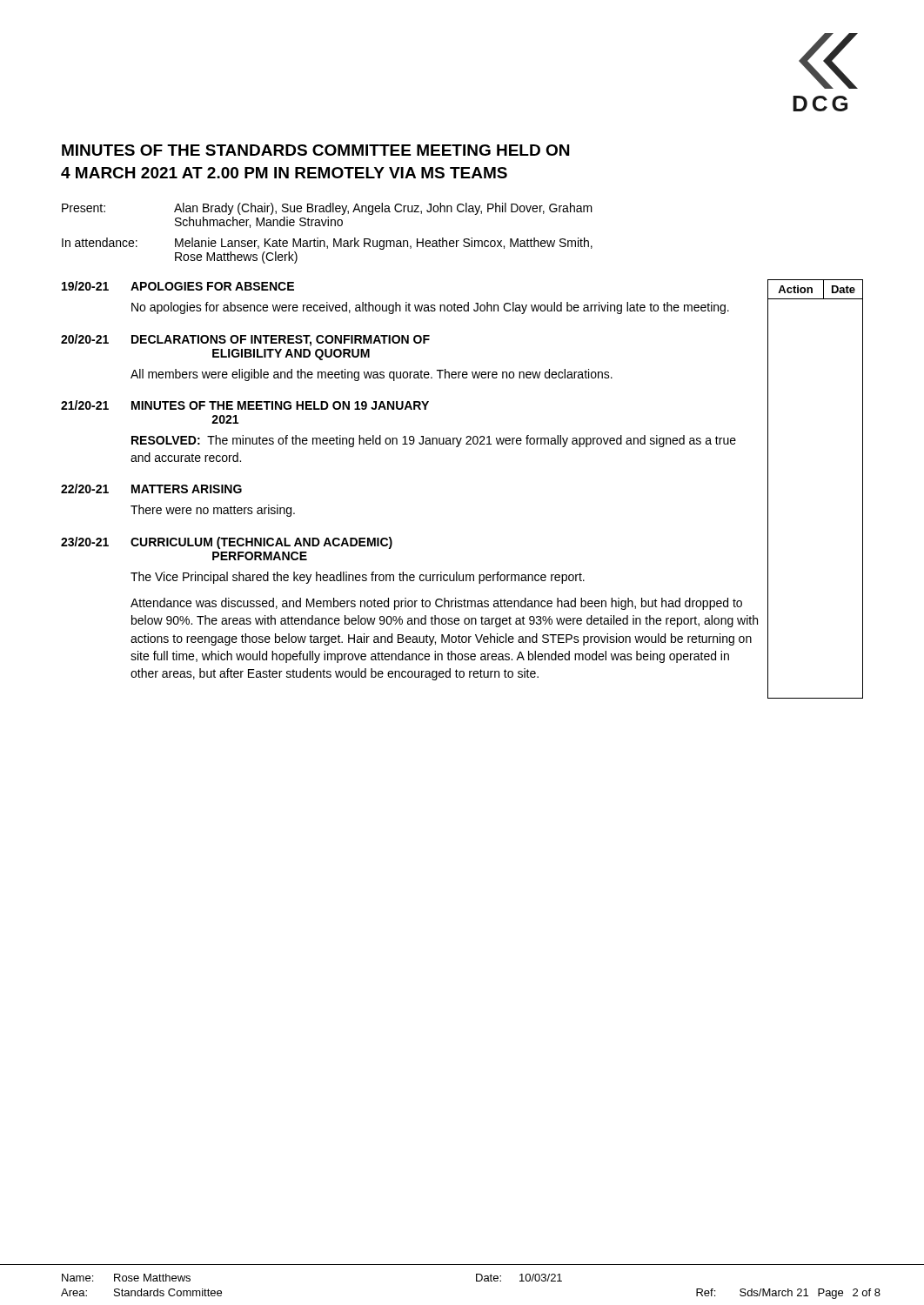The width and height of the screenshot is (924, 1305).
Task: Find the logo
Action: click(831, 73)
